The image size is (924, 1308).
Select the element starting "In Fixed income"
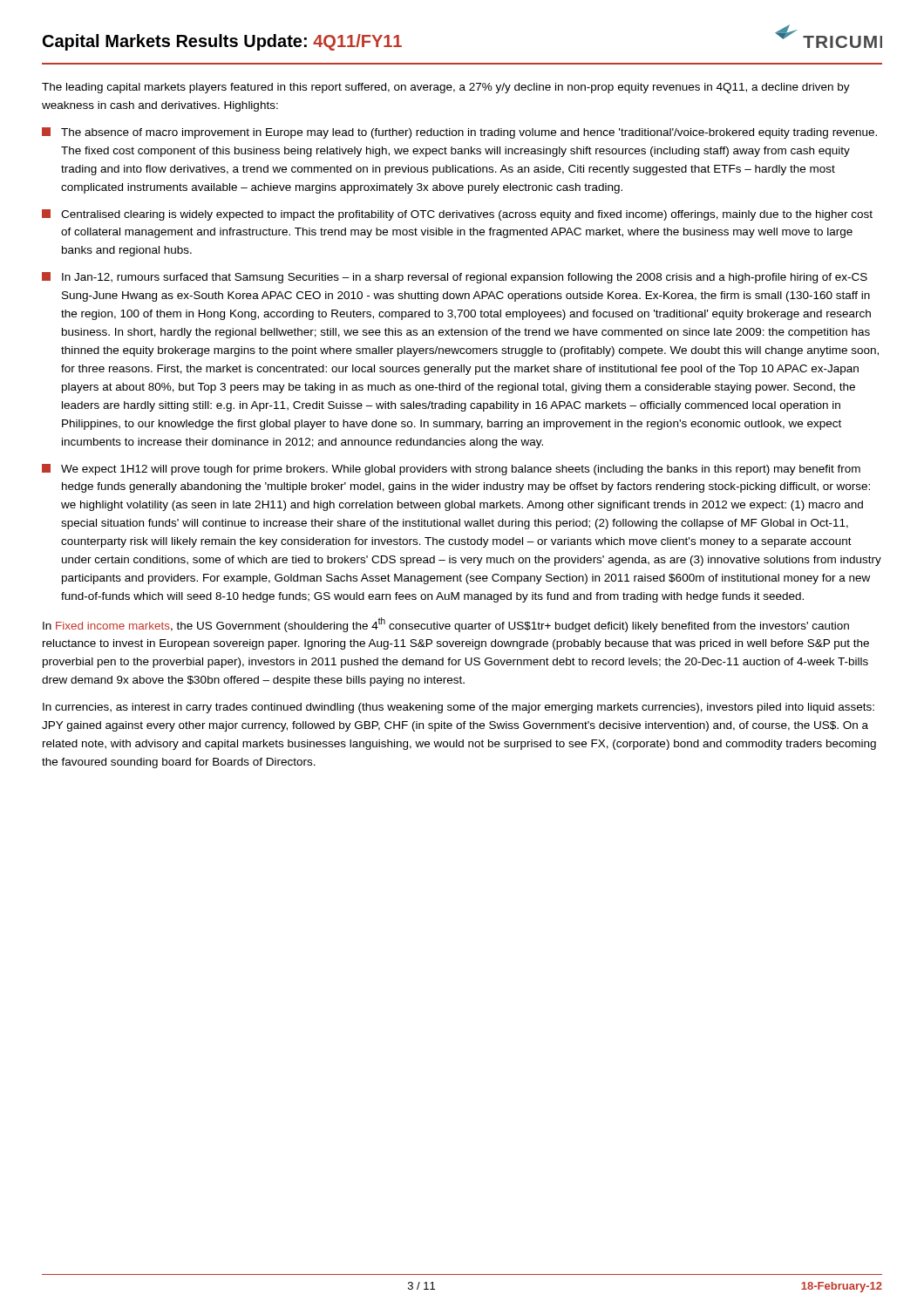pyautogui.click(x=456, y=651)
